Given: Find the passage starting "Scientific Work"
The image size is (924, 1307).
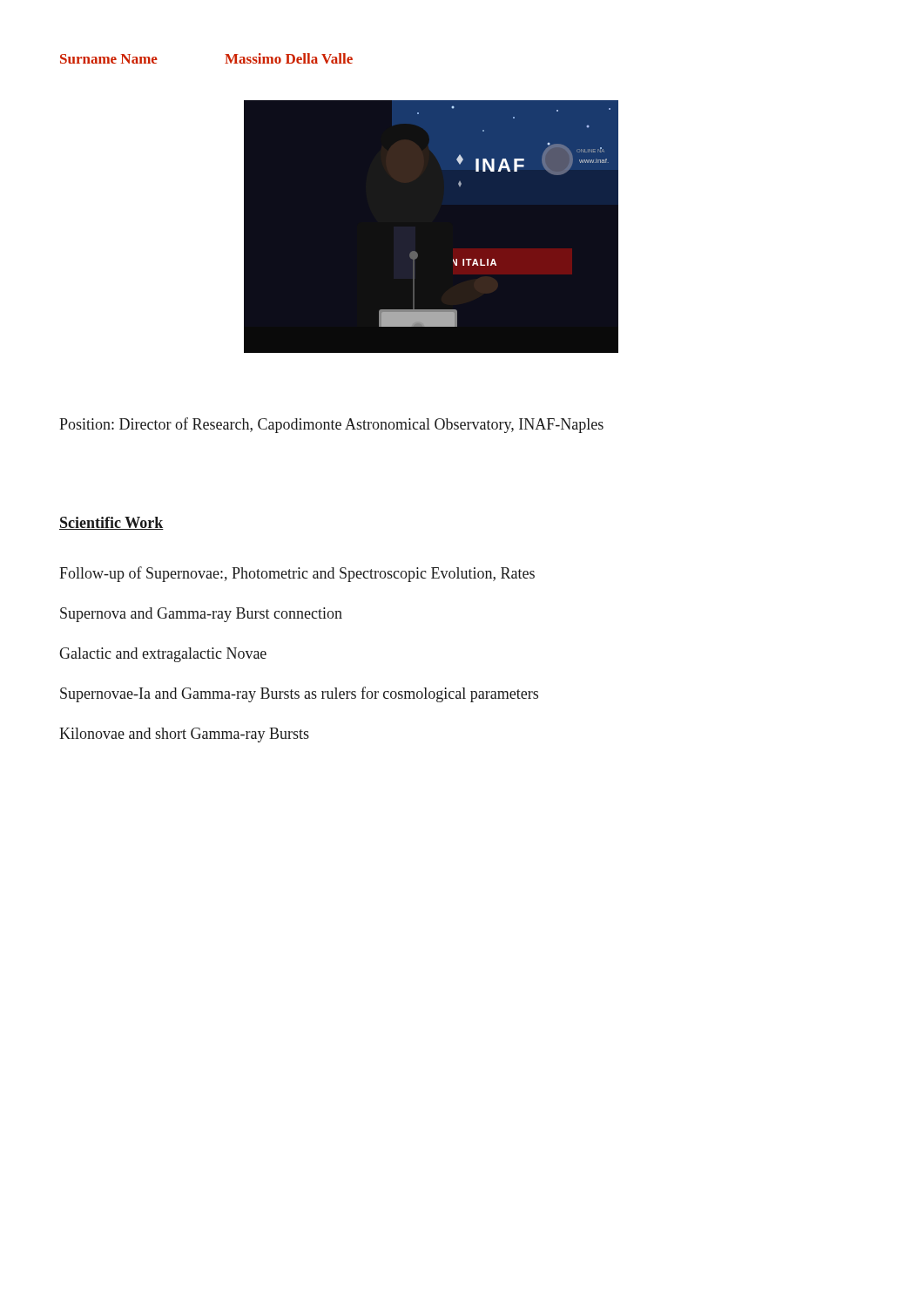Looking at the screenshot, I should click(x=111, y=523).
